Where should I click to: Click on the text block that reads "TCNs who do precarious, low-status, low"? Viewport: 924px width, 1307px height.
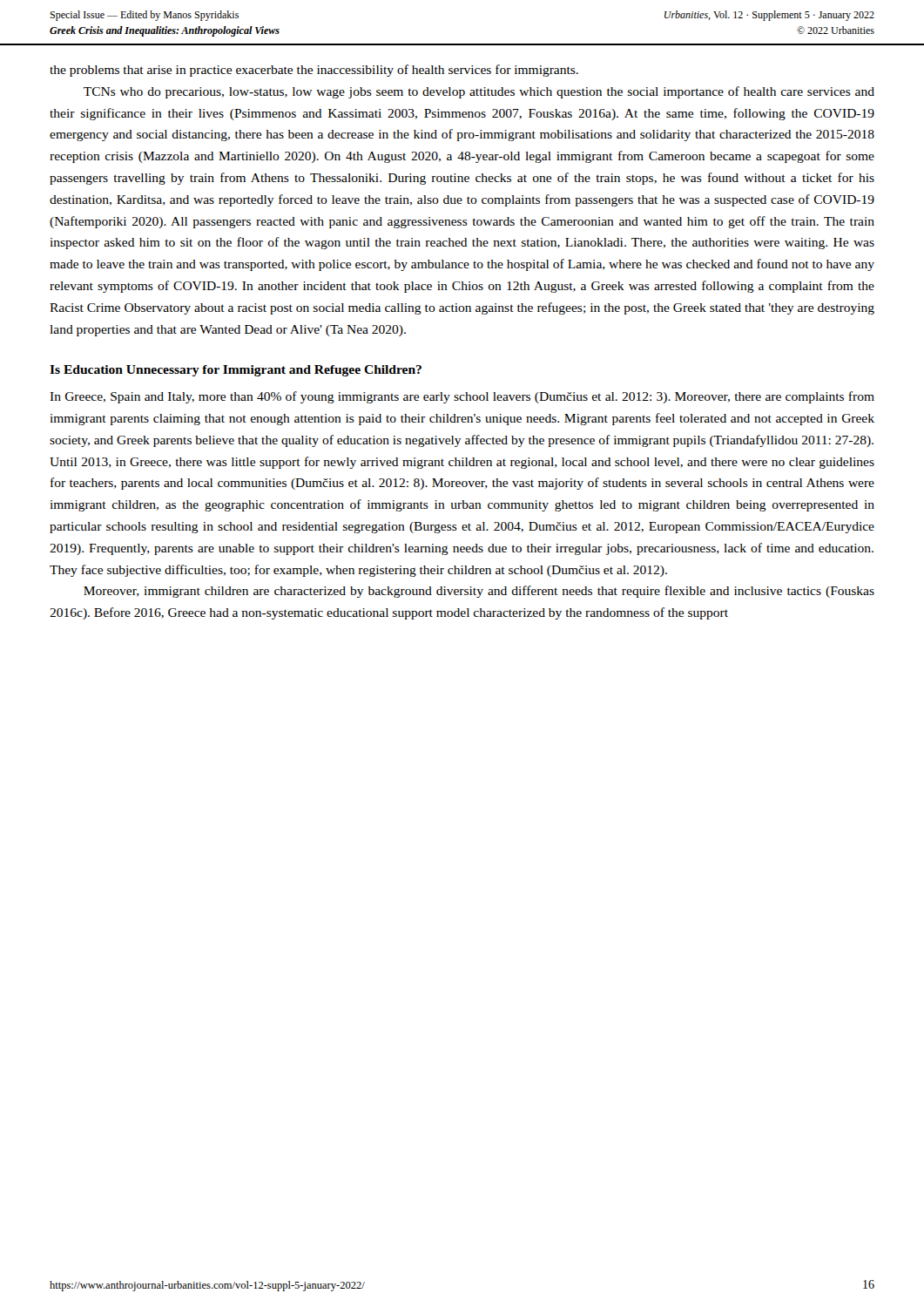coord(462,210)
